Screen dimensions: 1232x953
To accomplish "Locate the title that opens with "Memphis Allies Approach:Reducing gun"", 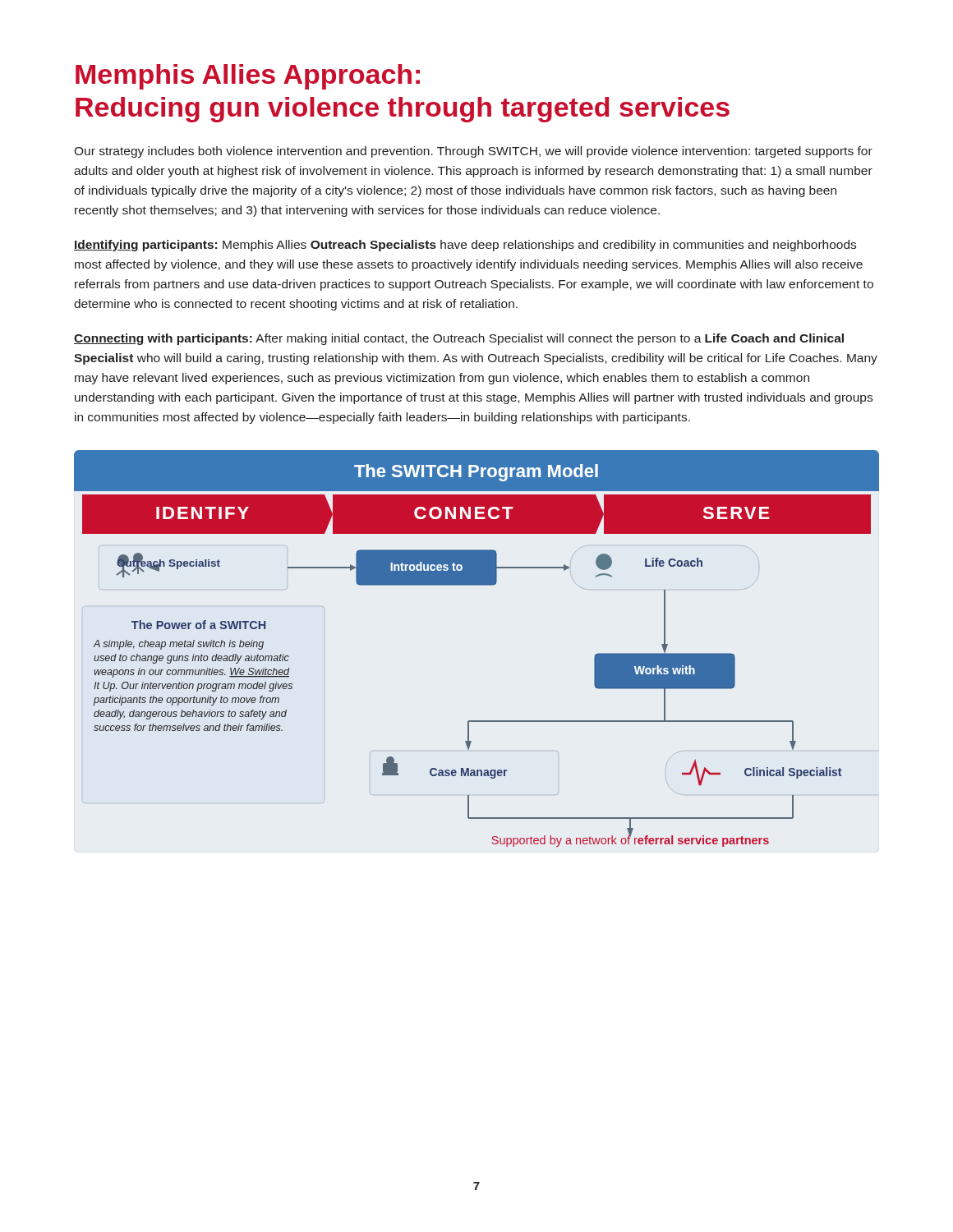I will click(476, 90).
